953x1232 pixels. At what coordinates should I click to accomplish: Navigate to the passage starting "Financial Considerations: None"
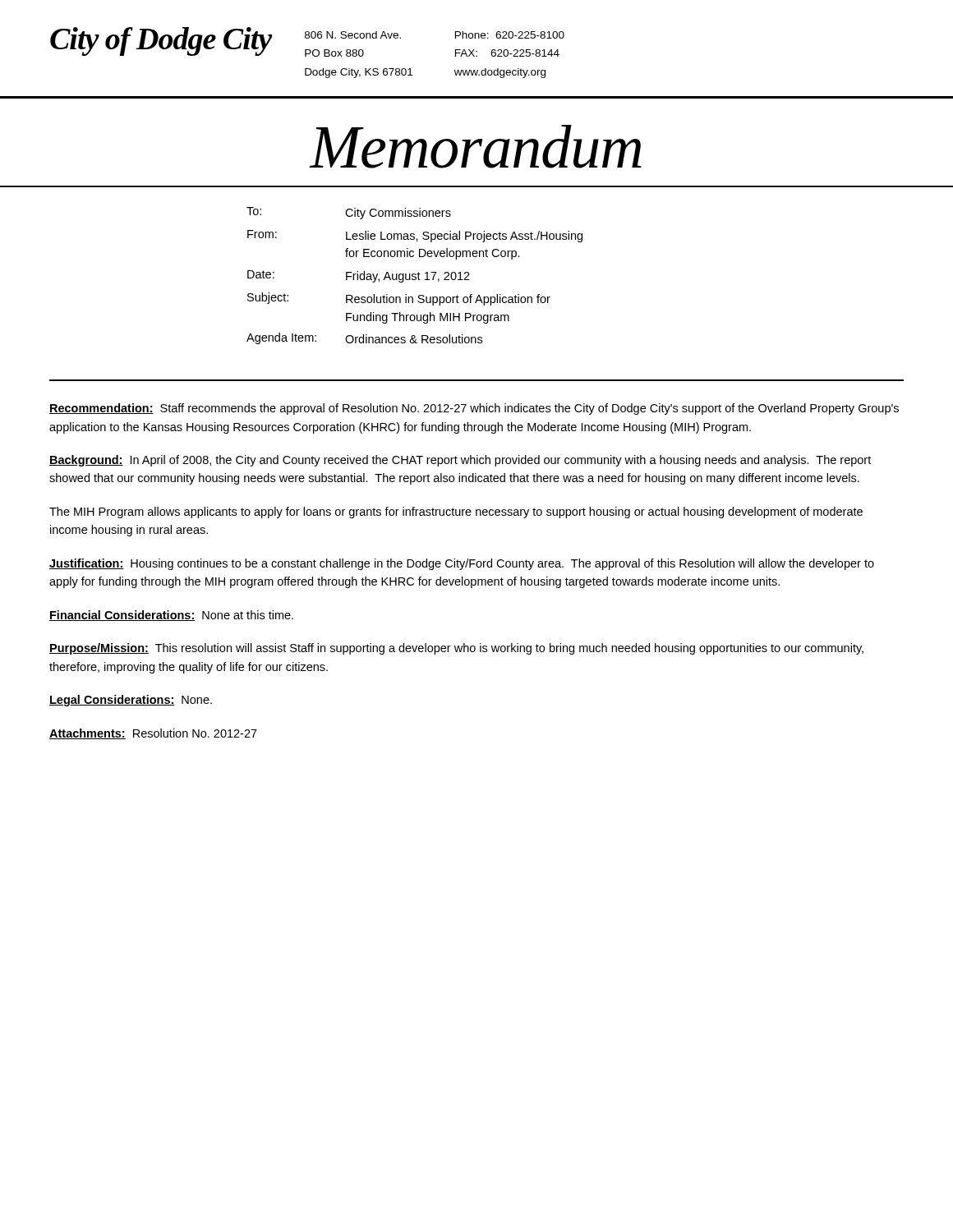point(172,615)
